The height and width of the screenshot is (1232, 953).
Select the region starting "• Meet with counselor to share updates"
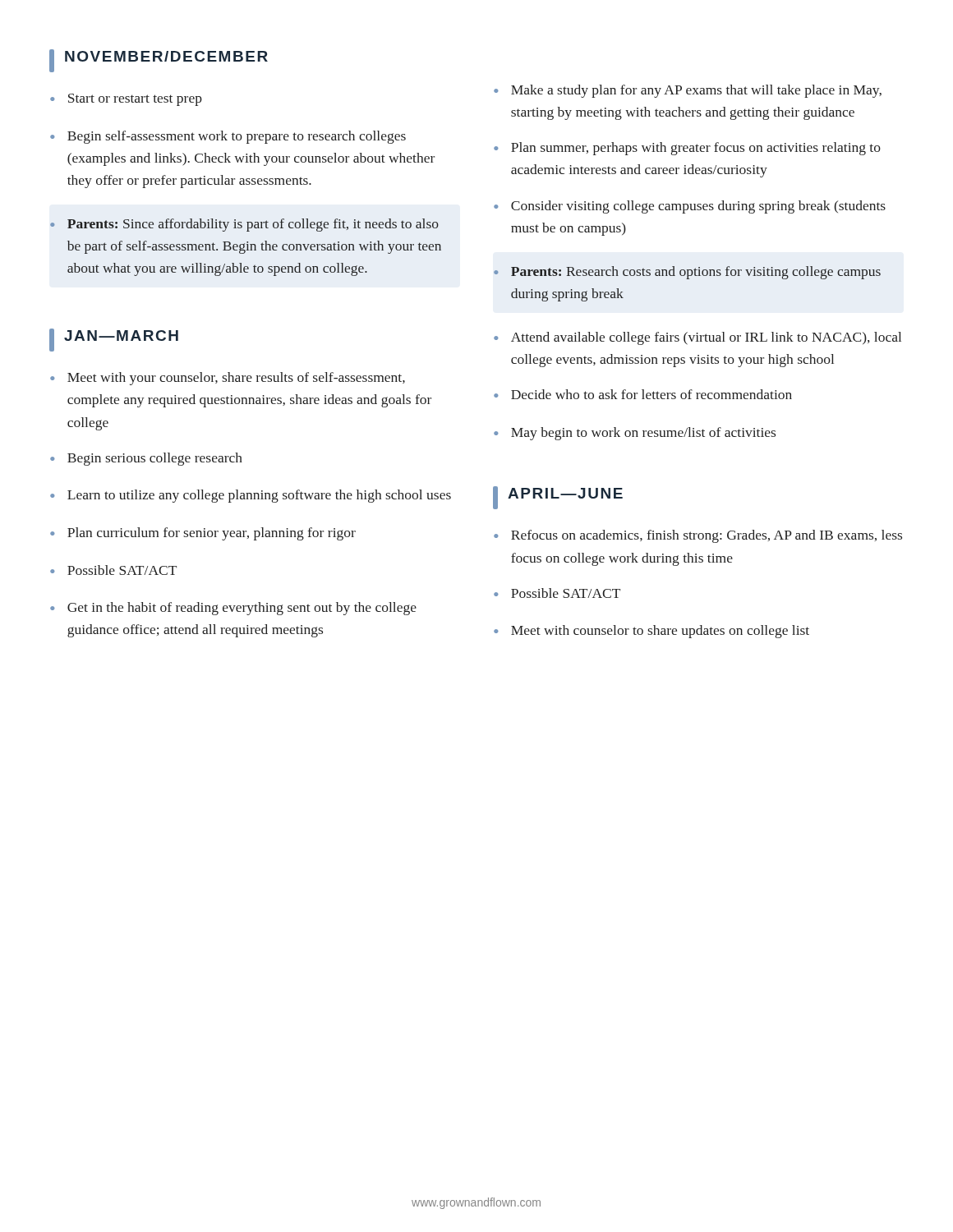[651, 632]
